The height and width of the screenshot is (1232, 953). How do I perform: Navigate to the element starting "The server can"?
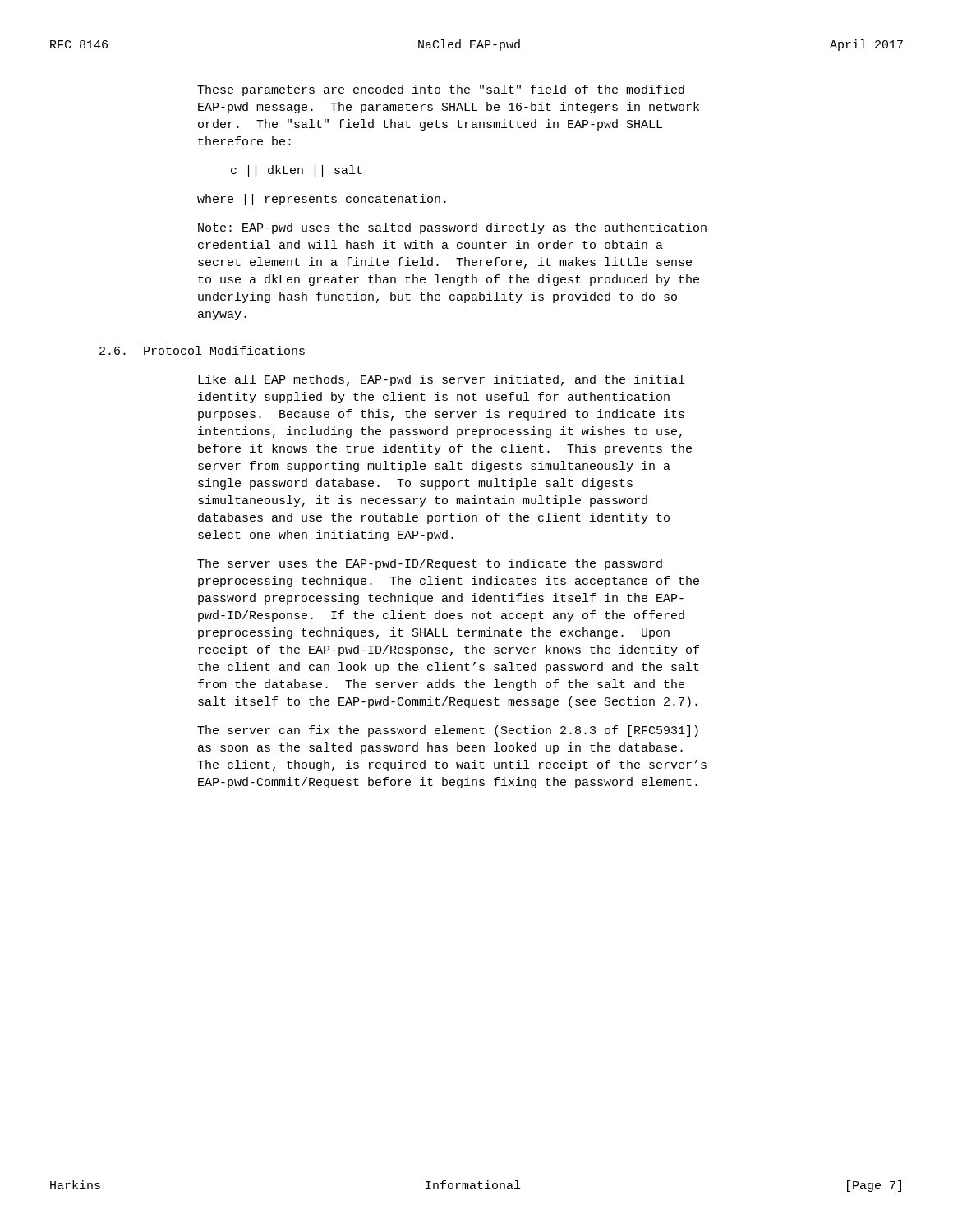(x=452, y=757)
